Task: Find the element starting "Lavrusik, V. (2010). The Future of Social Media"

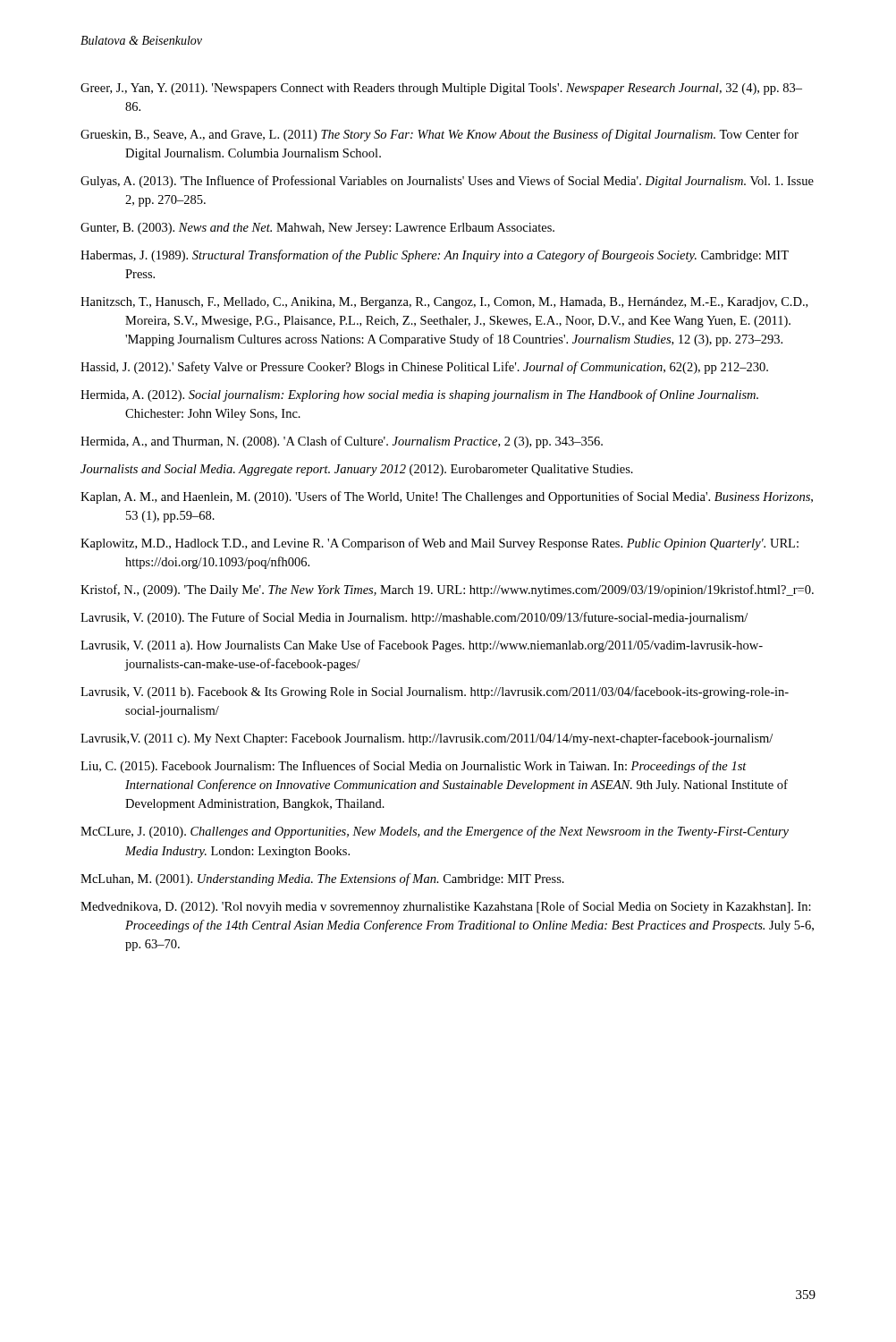Action: [414, 618]
